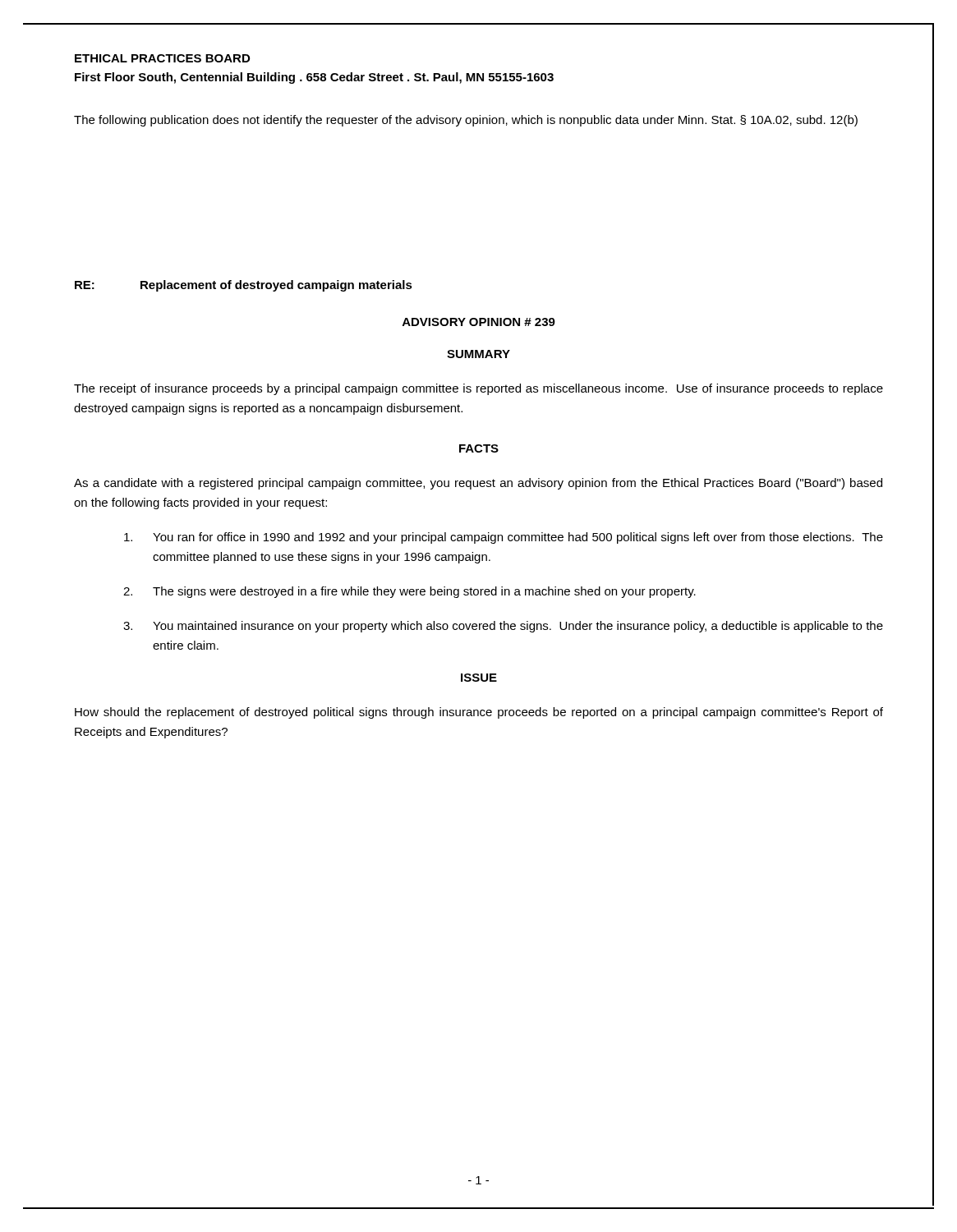This screenshot has height=1232, width=957.
Task: Select the list item with the text "You ran for office"
Action: pos(503,547)
